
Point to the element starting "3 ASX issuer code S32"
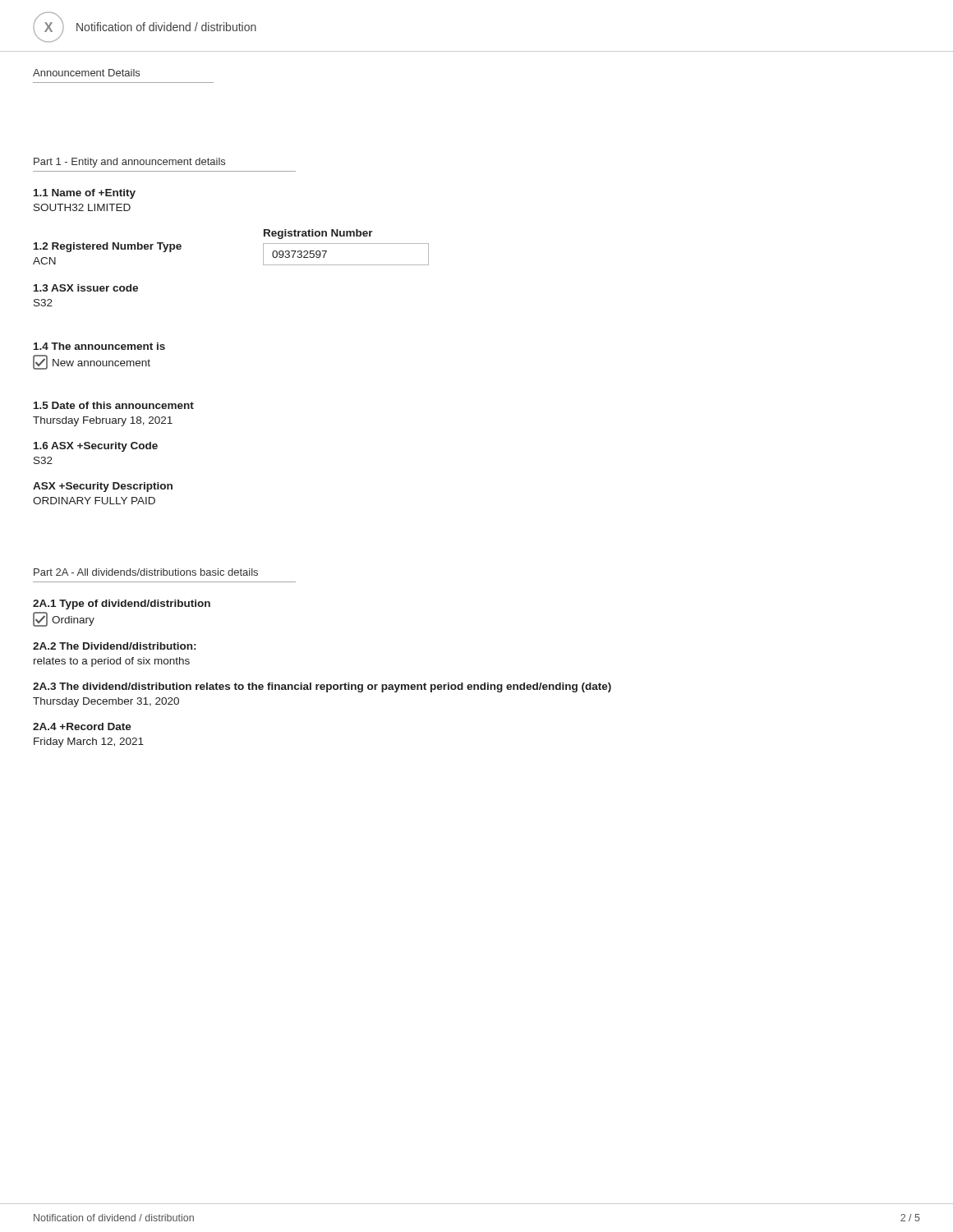pyautogui.click(x=86, y=288)
